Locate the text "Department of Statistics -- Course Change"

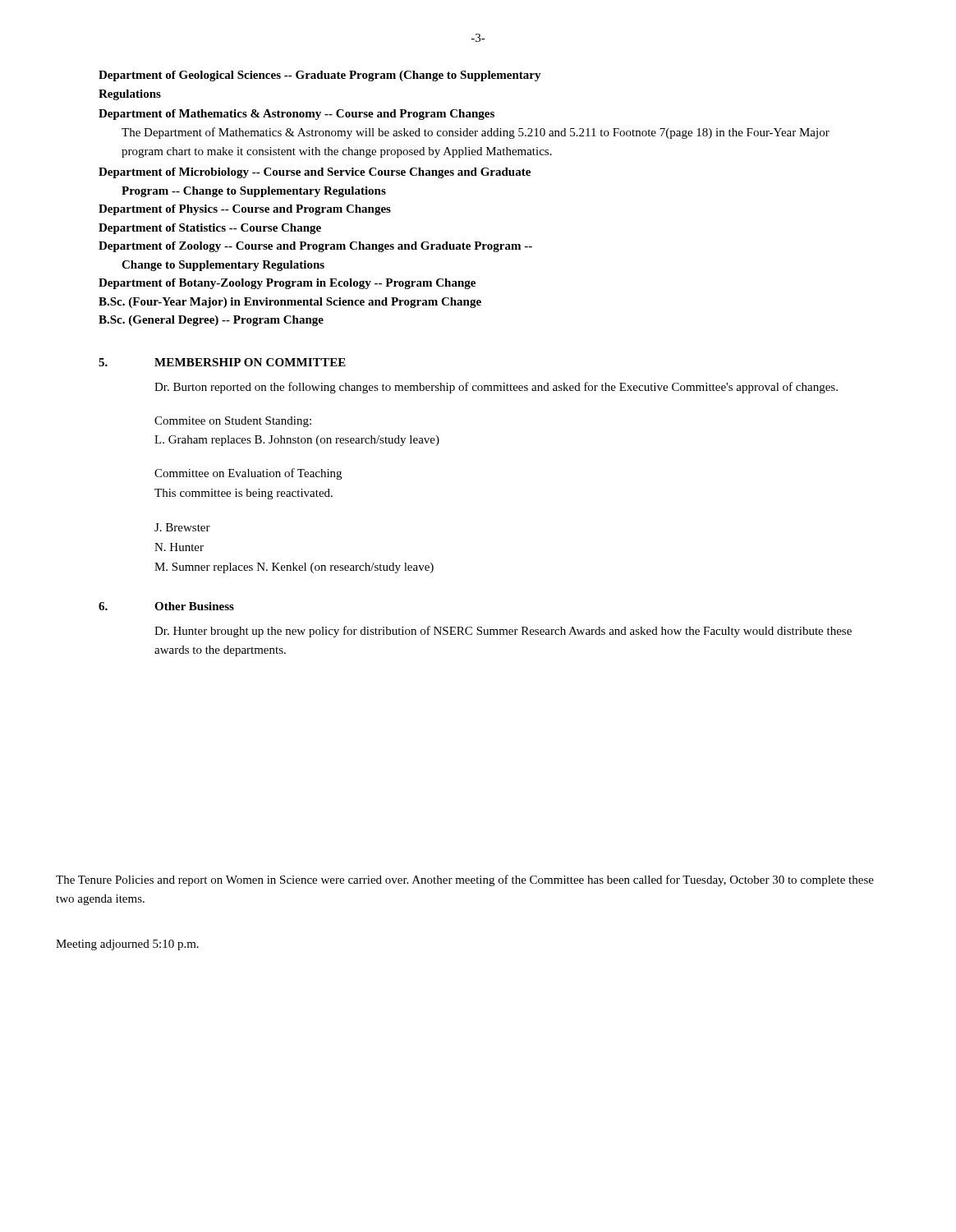coord(210,227)
